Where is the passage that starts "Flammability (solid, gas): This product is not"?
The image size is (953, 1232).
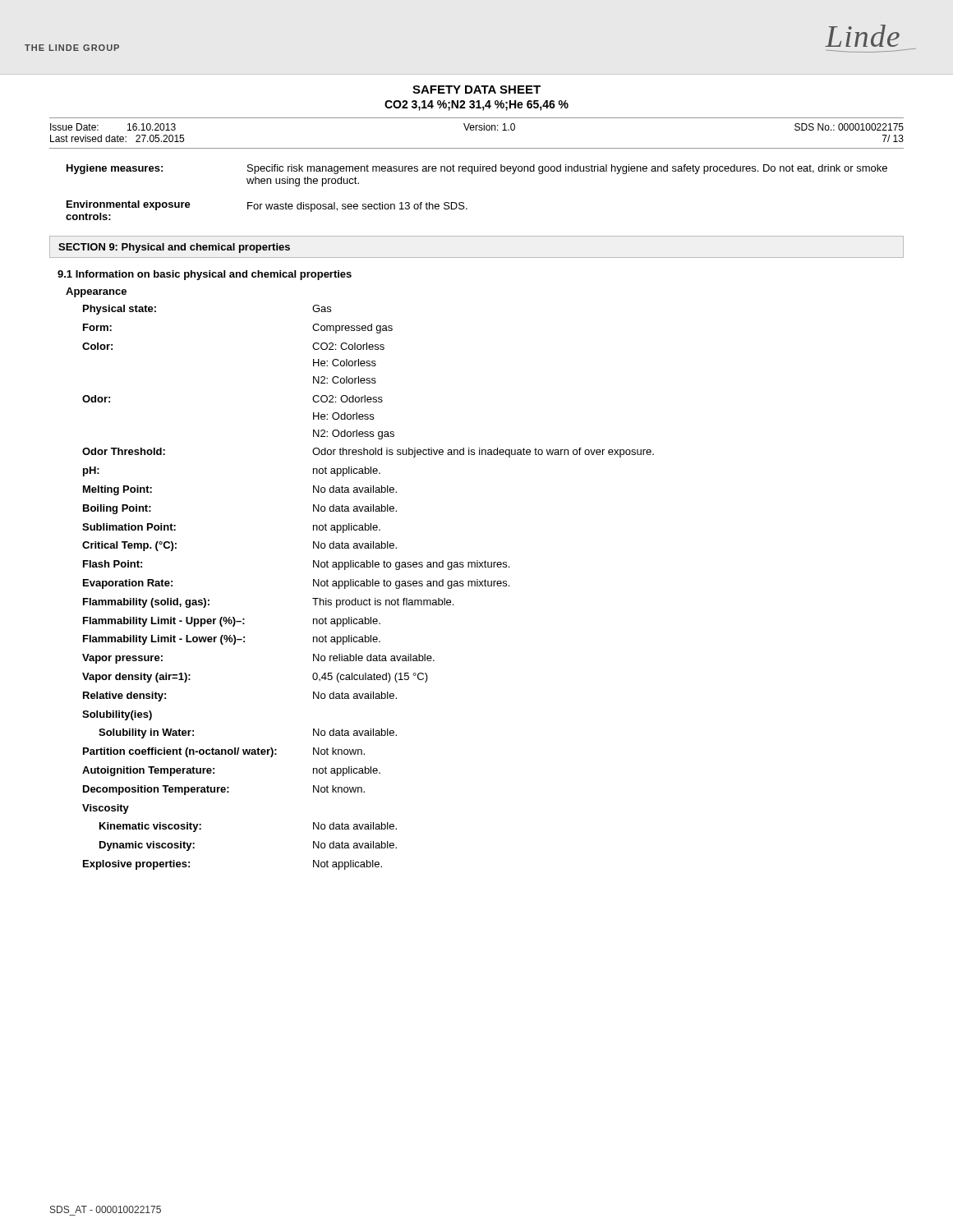[x=143, y=602]
